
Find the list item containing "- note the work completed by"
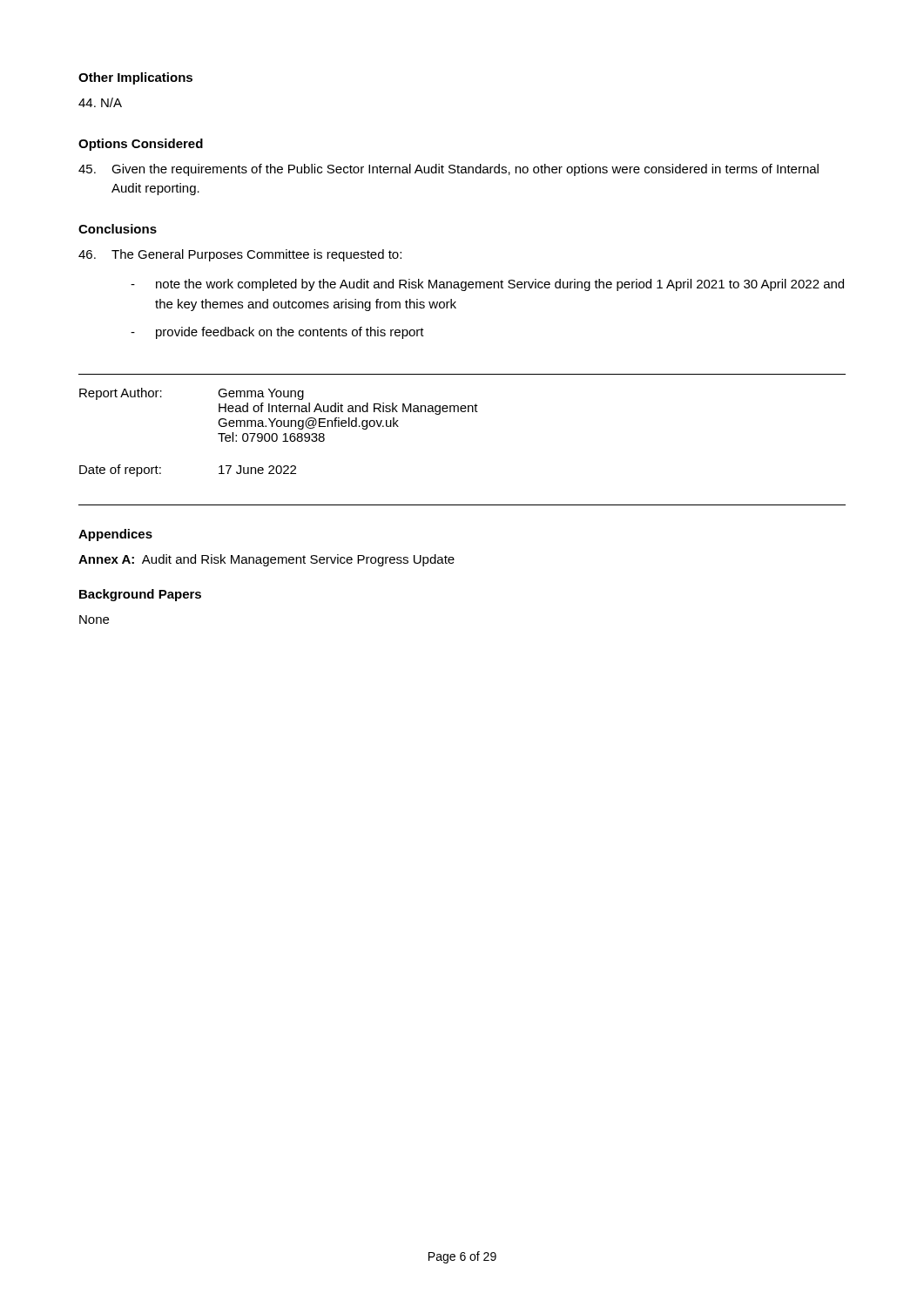point(488,294)
